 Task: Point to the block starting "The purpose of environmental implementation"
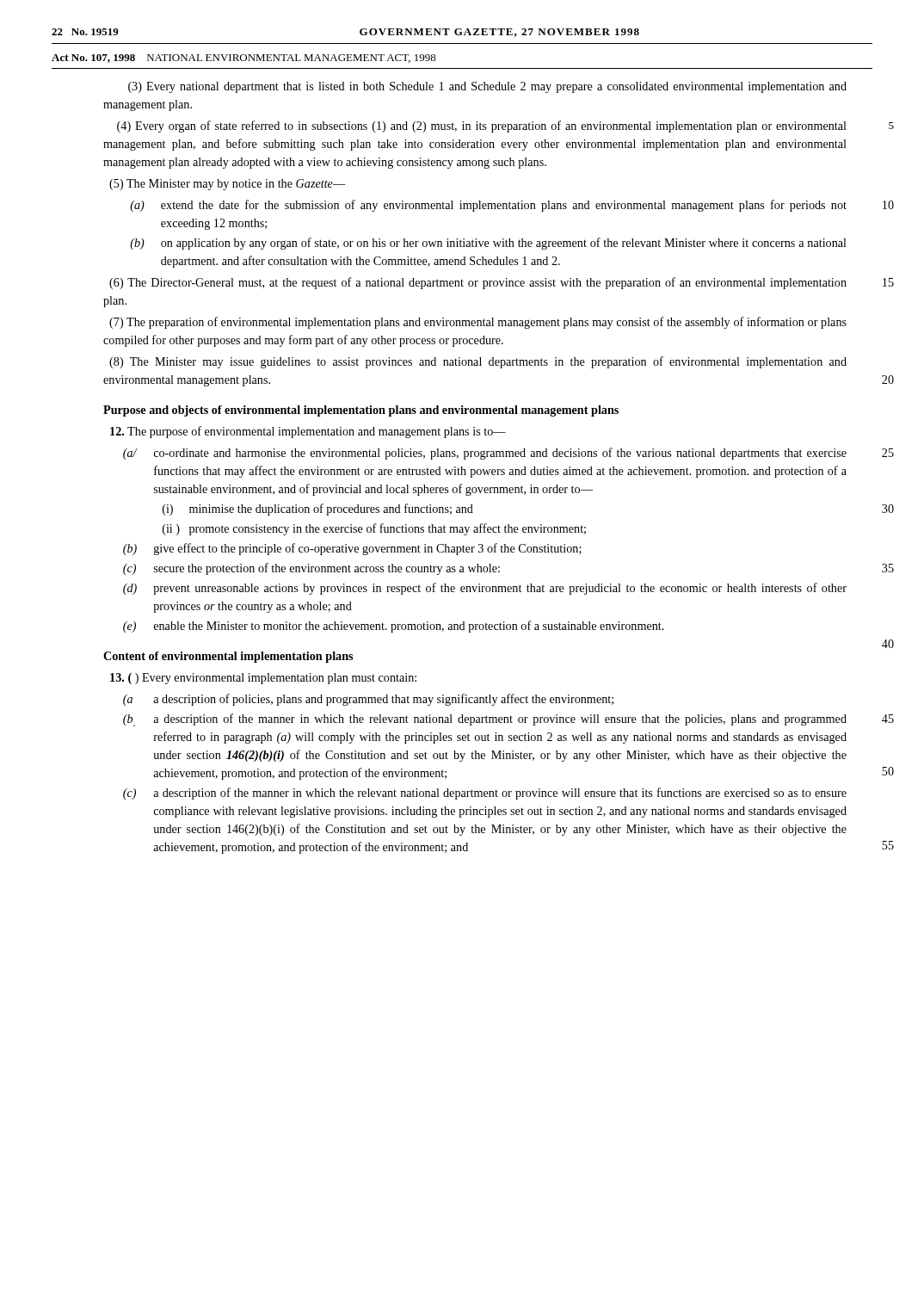point(304,431)
